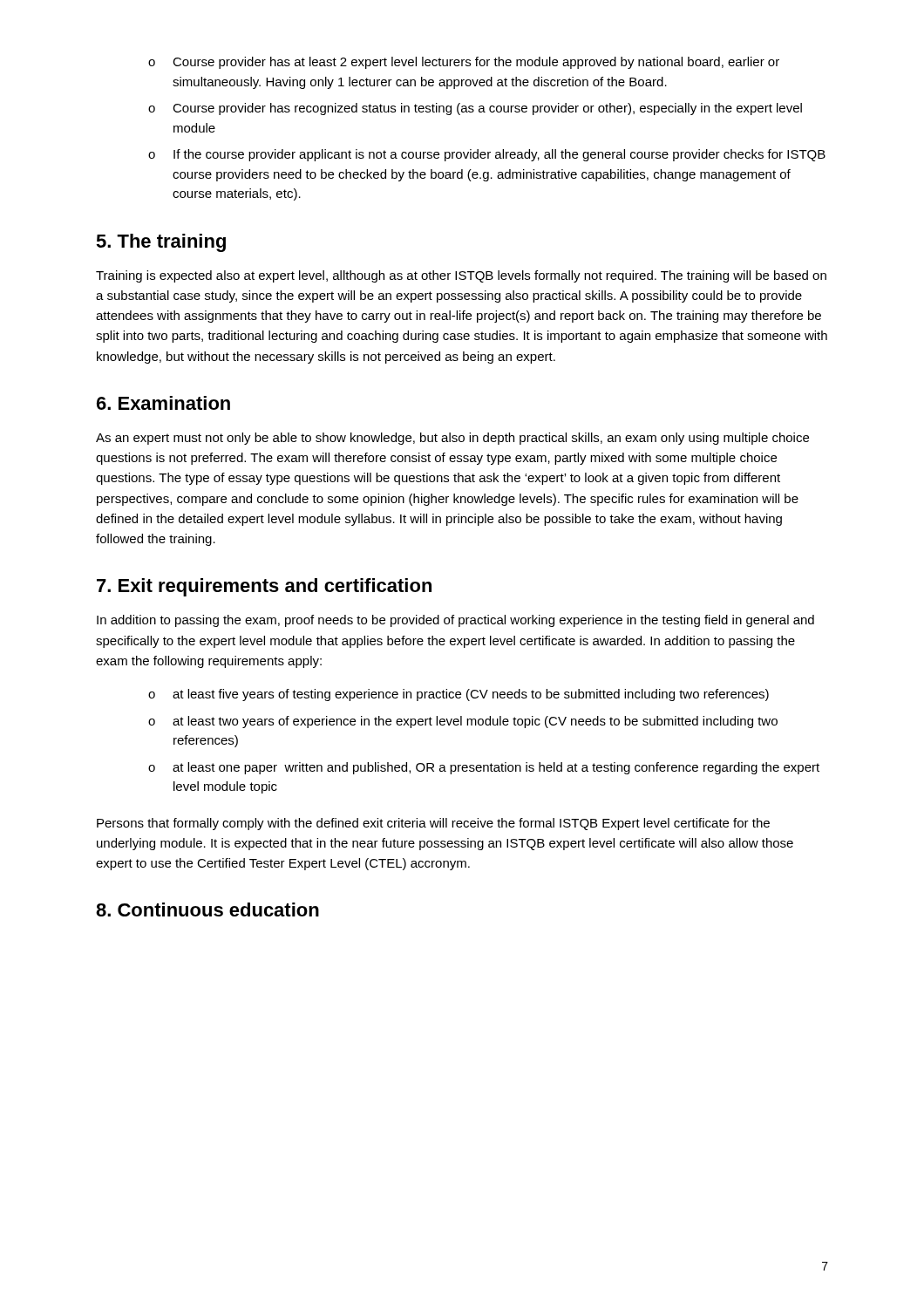Navigate to the element starting "Training is expected also at expert level, allthough"
Viewport: 924px width, 1308px height.
coord(462,315)
